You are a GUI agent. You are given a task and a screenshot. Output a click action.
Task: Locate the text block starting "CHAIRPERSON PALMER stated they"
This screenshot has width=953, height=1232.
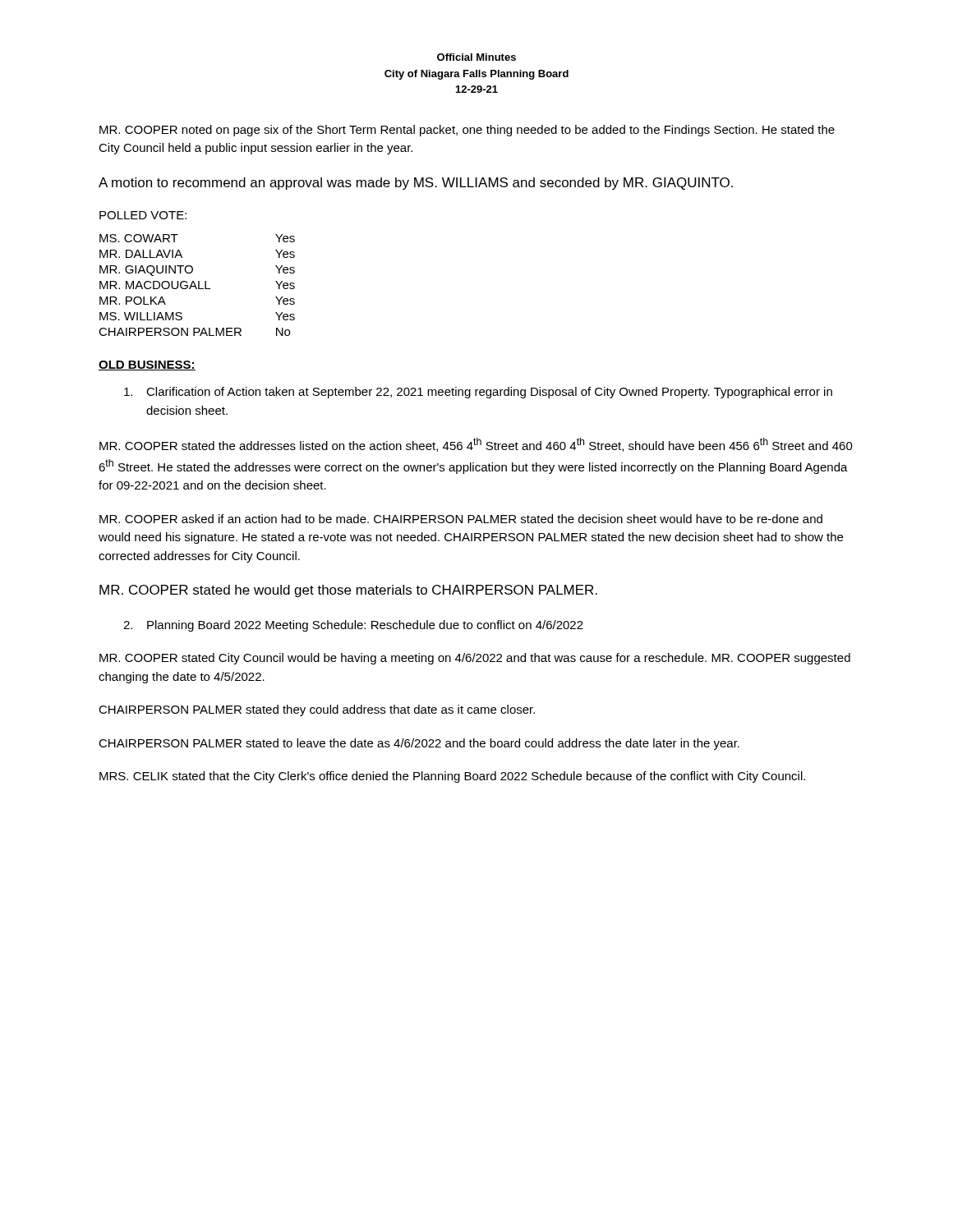click(317, 709)
